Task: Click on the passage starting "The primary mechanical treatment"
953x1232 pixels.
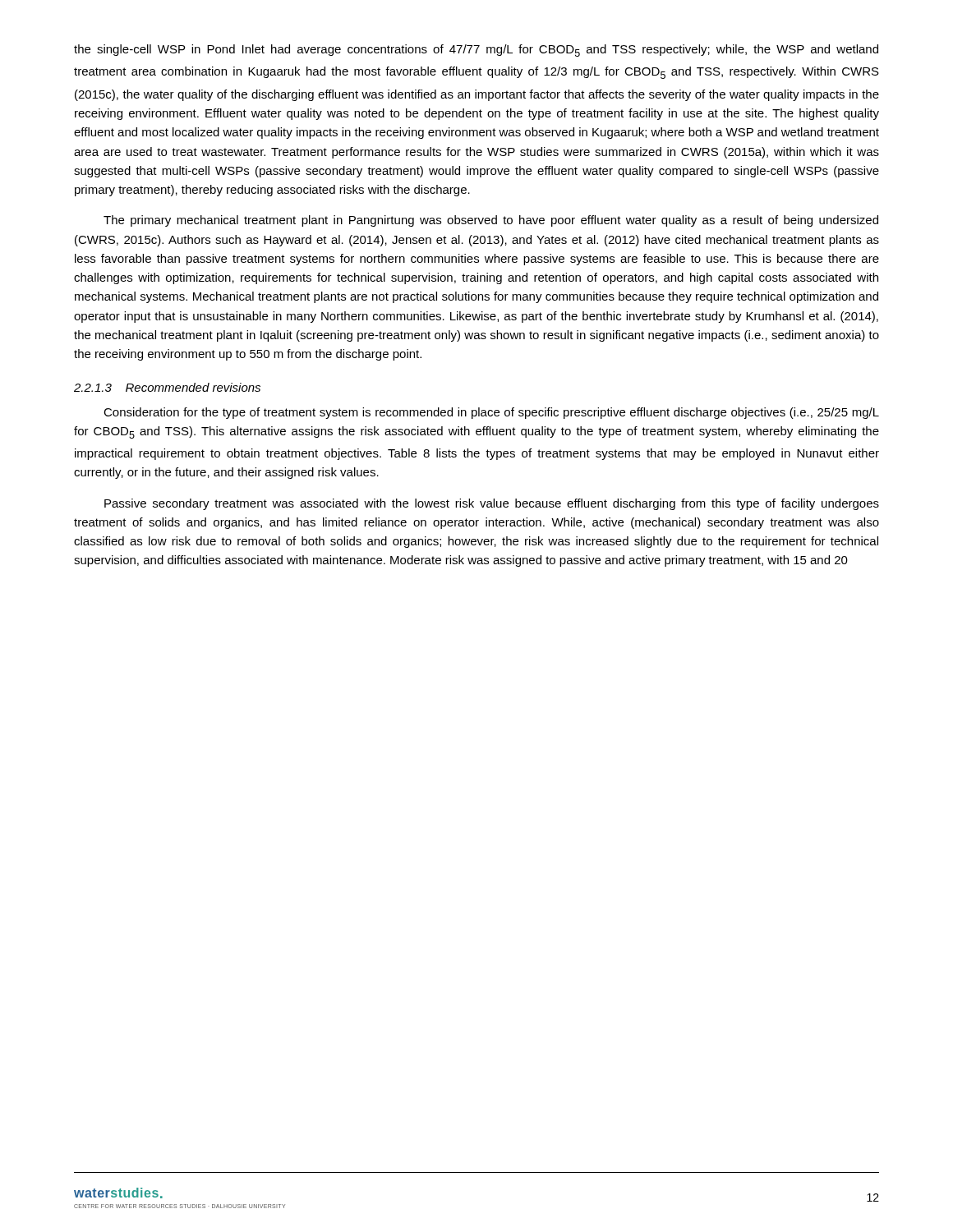Action: click(x=476, y=287)
